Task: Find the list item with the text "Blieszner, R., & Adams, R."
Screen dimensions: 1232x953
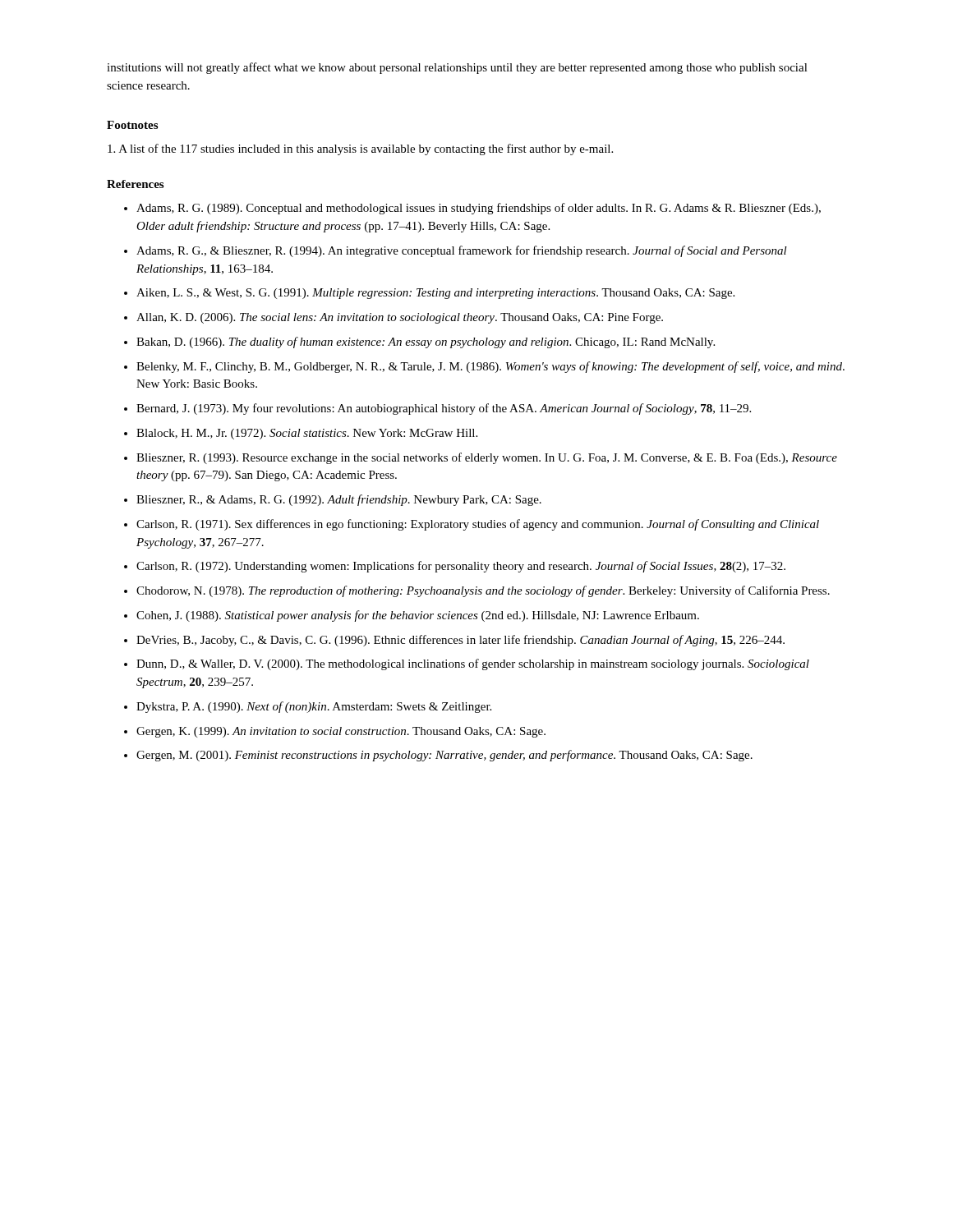Action: [339, 499]
